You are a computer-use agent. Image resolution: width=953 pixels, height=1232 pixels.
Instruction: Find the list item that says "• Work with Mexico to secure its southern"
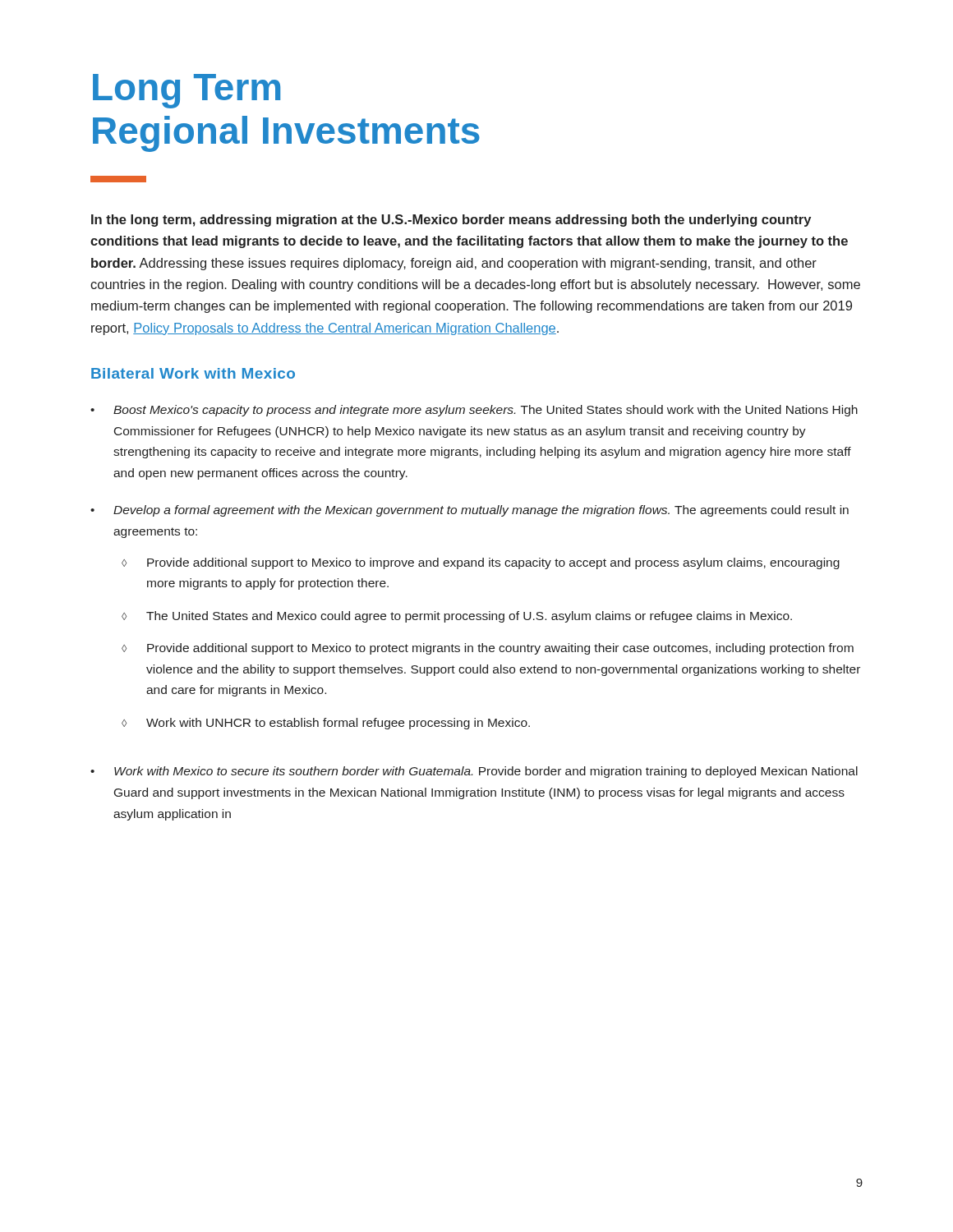click(476, 792)
